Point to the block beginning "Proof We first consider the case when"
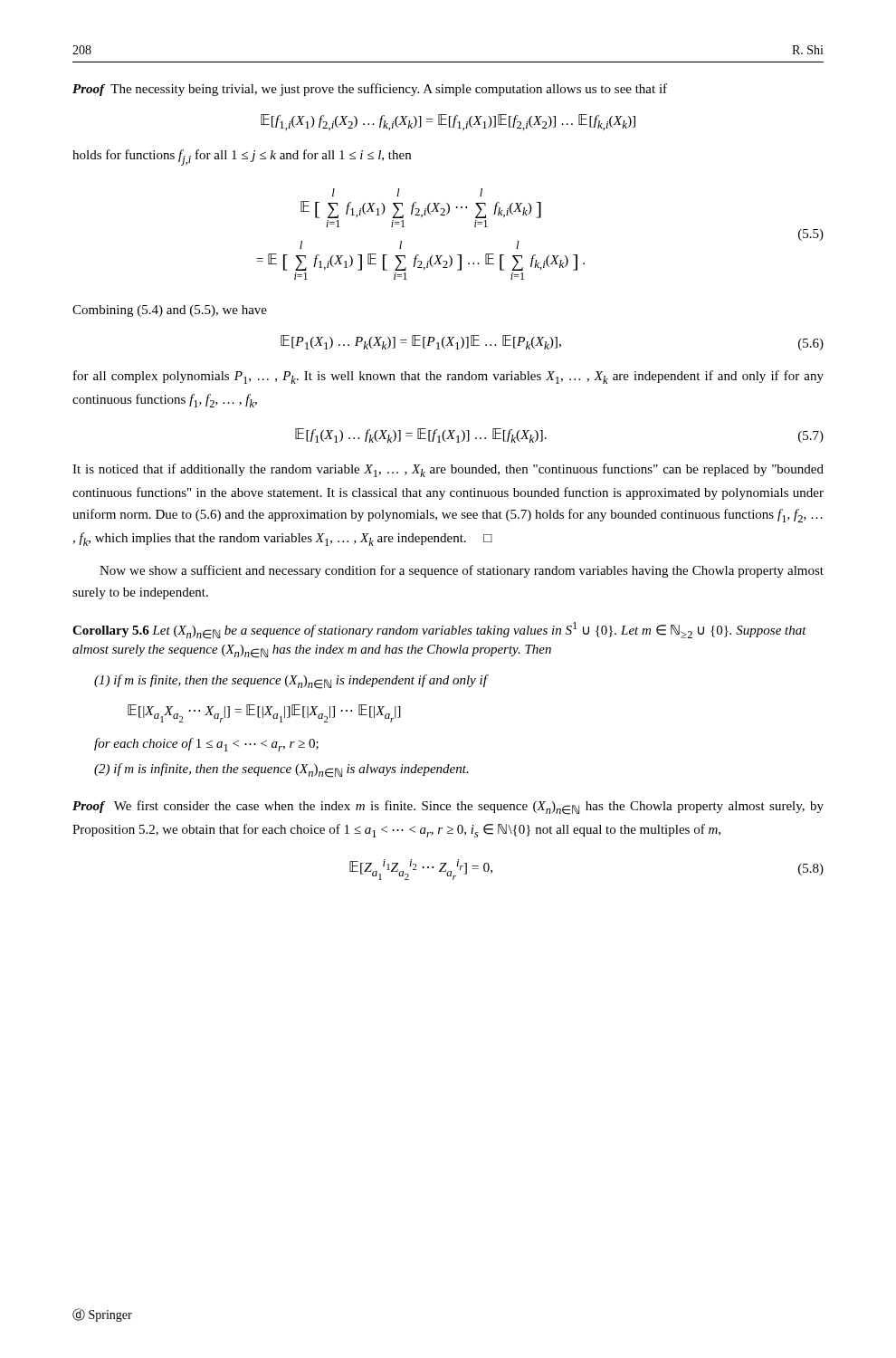 point(448,819)
